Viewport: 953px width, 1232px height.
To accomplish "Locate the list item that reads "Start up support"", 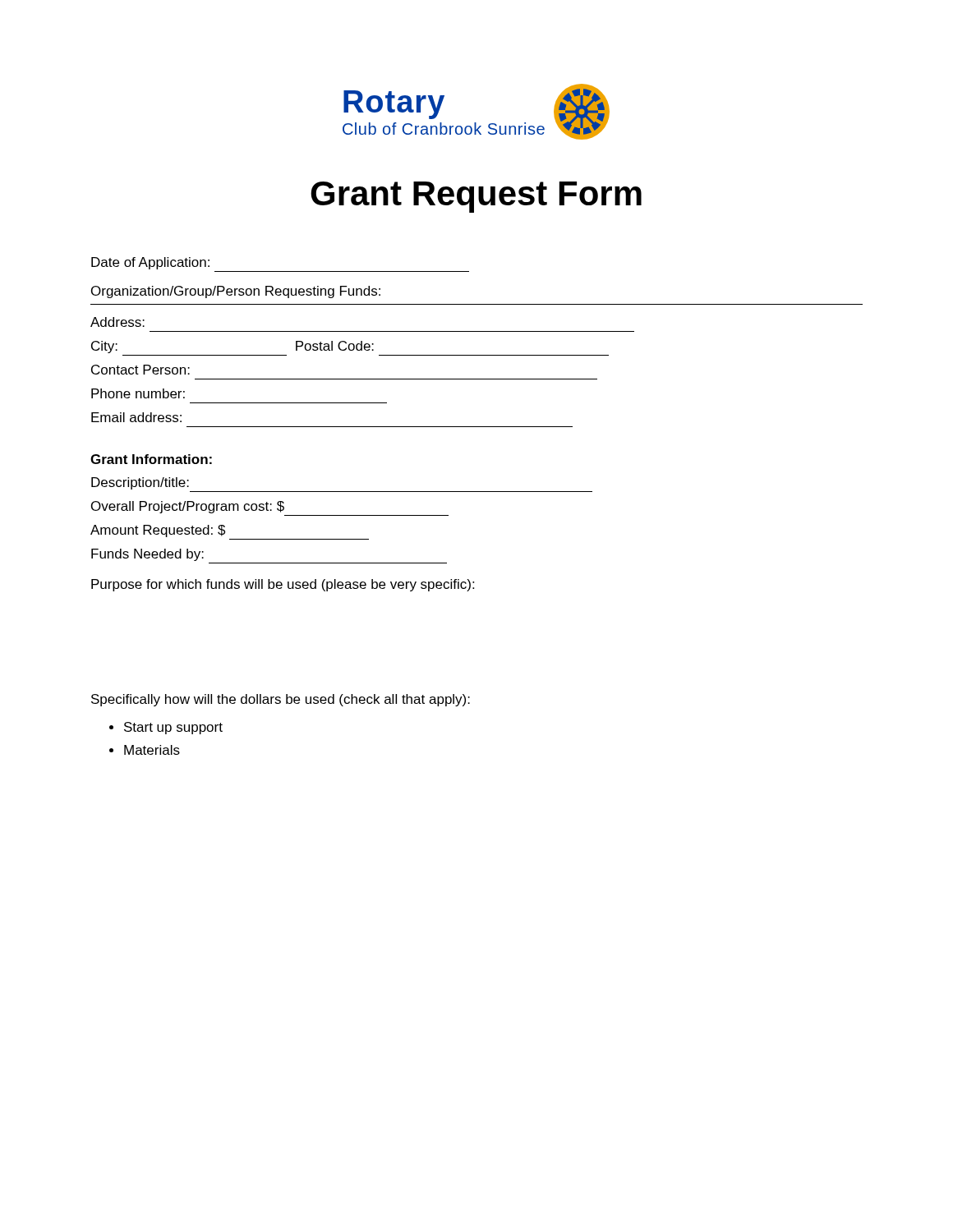I will (x=173, y=727).
